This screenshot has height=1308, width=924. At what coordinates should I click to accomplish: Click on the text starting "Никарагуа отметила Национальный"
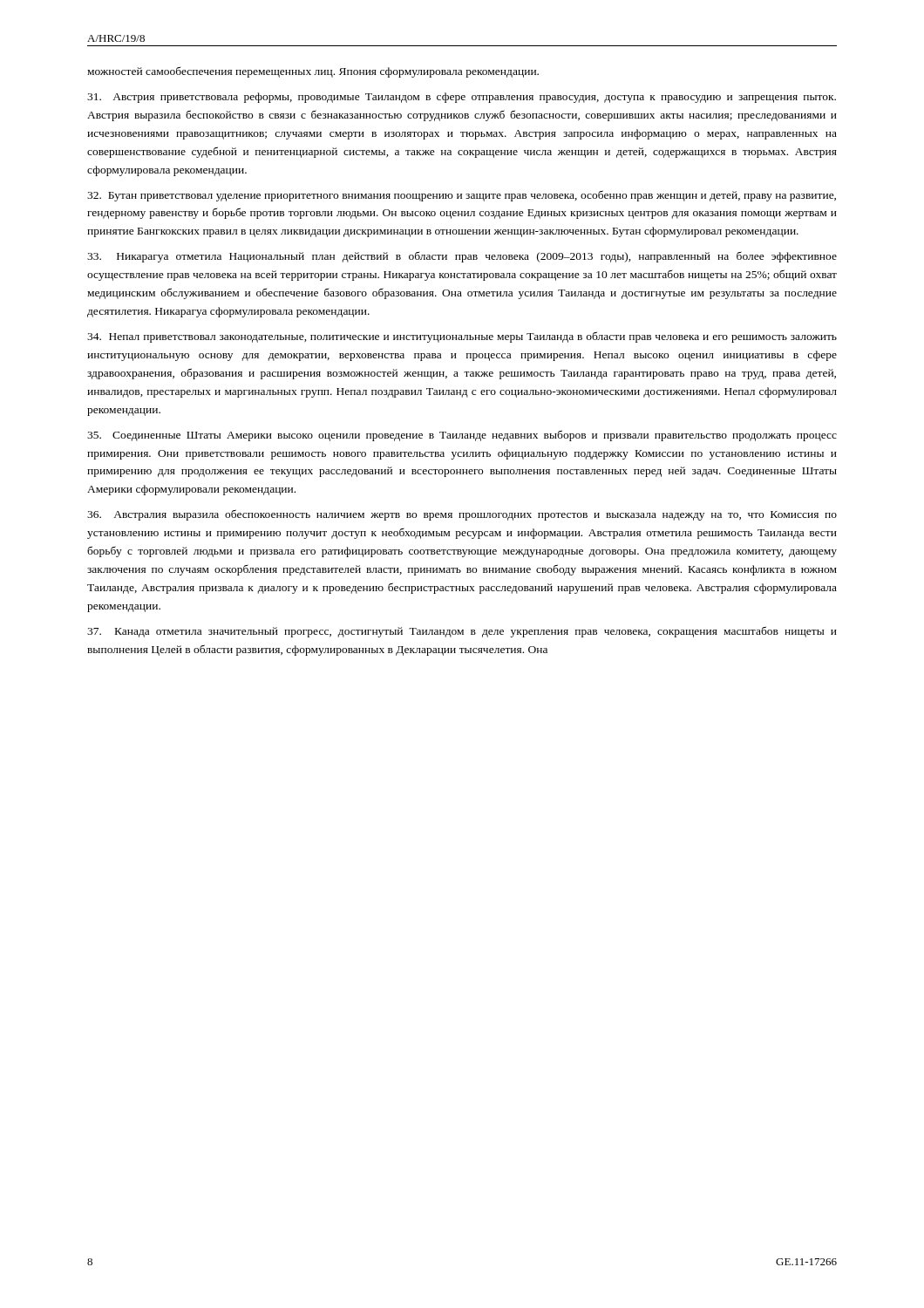coord(462,284)
